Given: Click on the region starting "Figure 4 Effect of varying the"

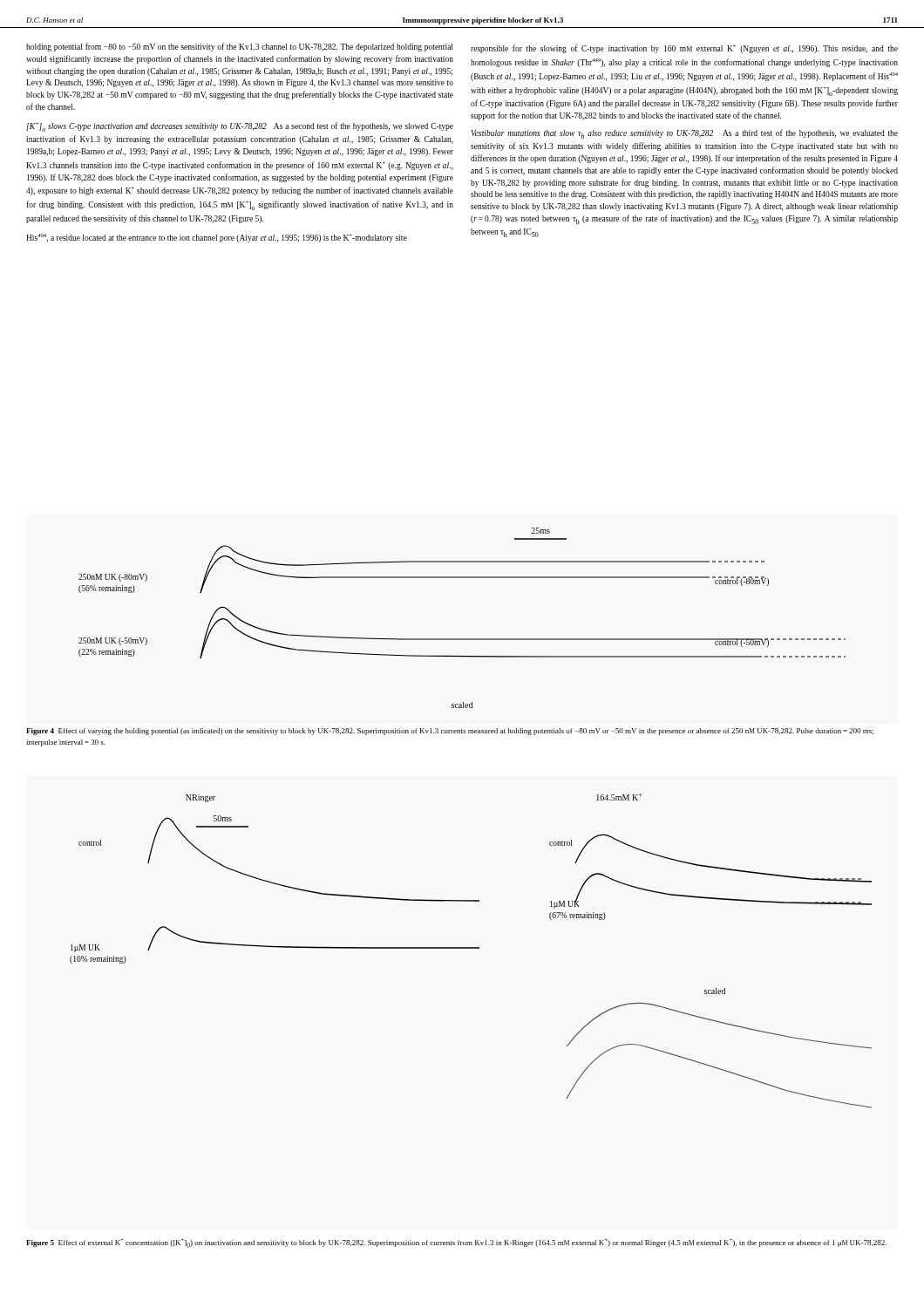Looking at the screenshot, I should 450,736.
